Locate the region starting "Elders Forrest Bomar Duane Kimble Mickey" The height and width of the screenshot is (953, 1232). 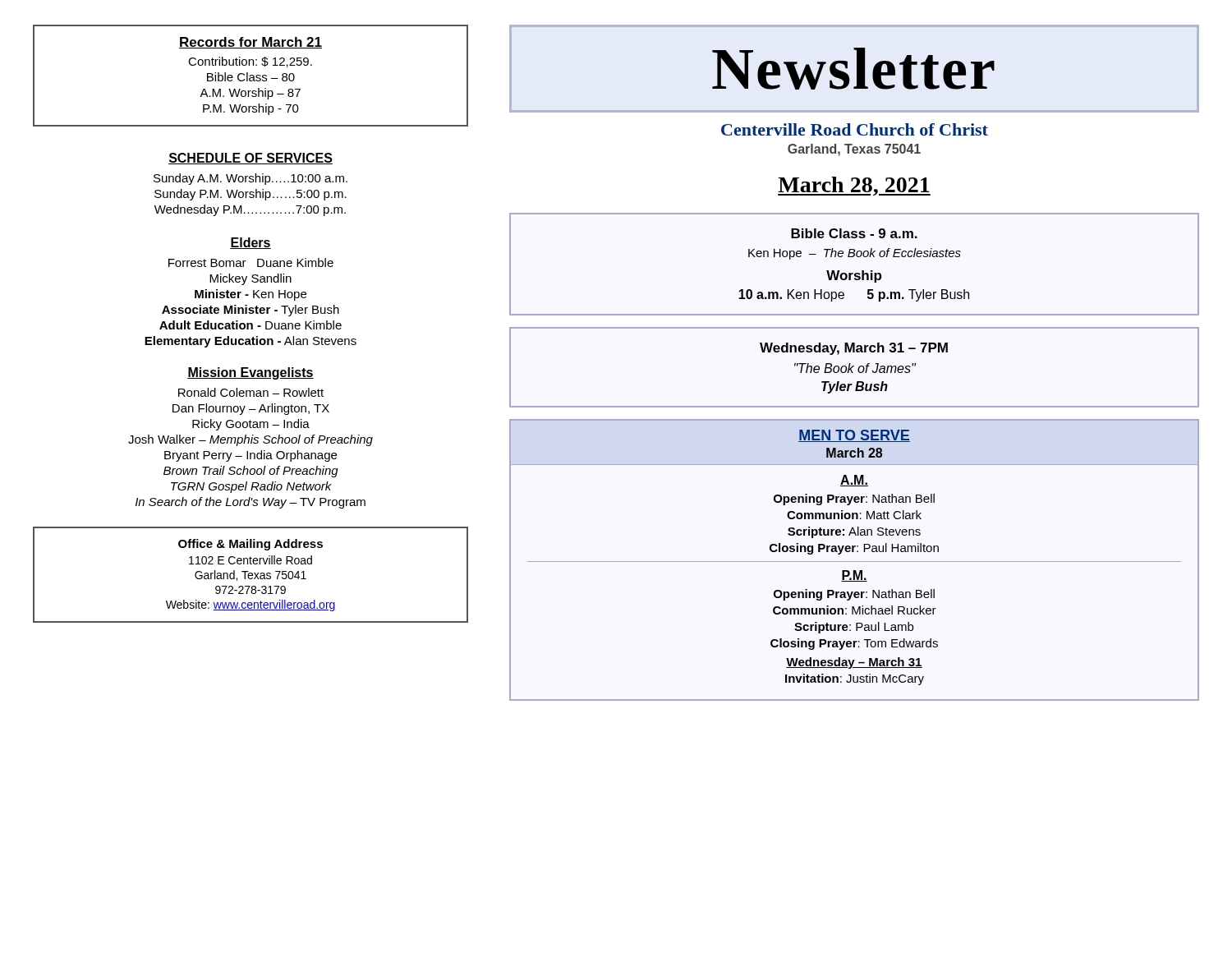coord(251,292)
